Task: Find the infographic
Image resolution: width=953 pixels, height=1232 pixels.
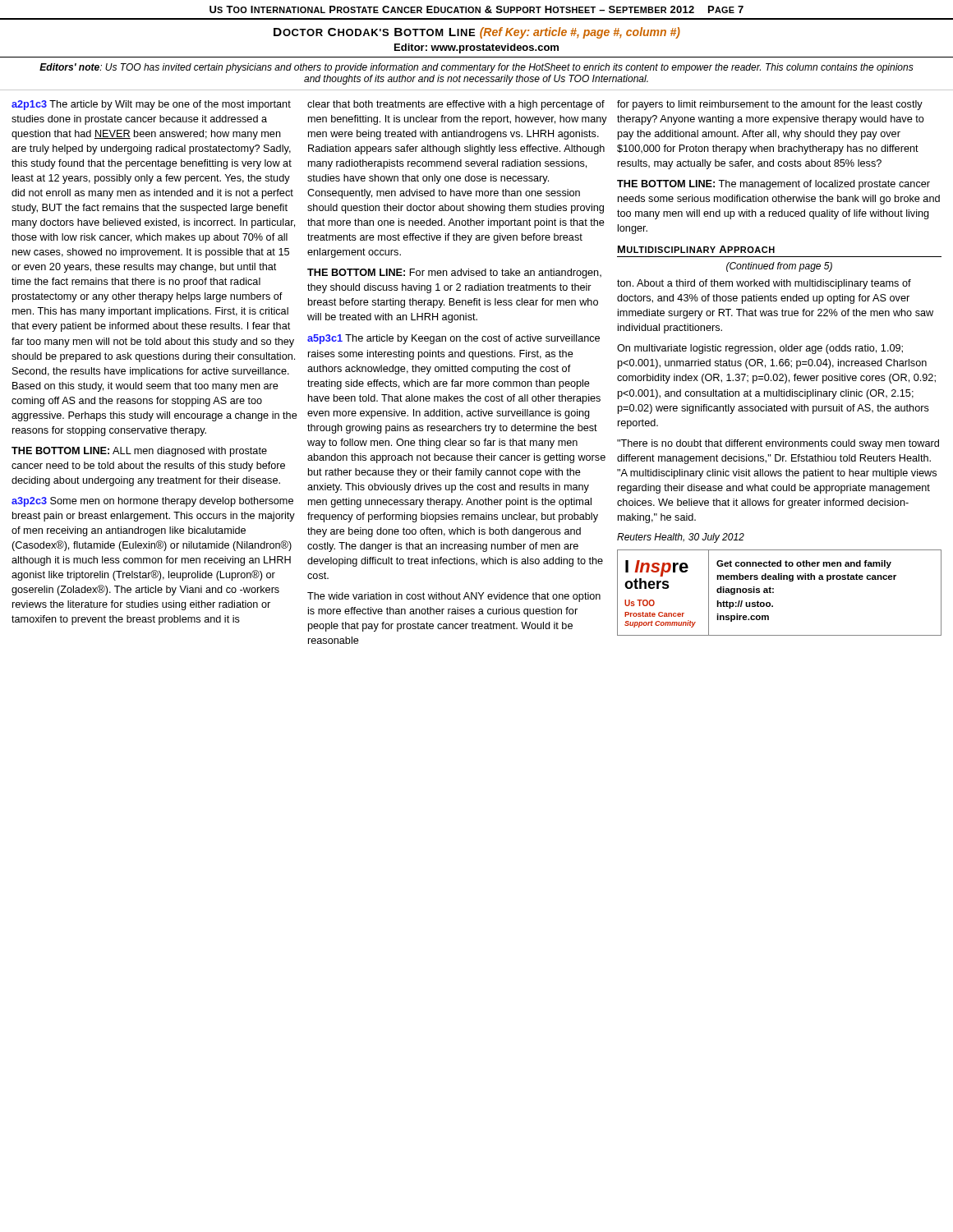Action: coord(779,592)
